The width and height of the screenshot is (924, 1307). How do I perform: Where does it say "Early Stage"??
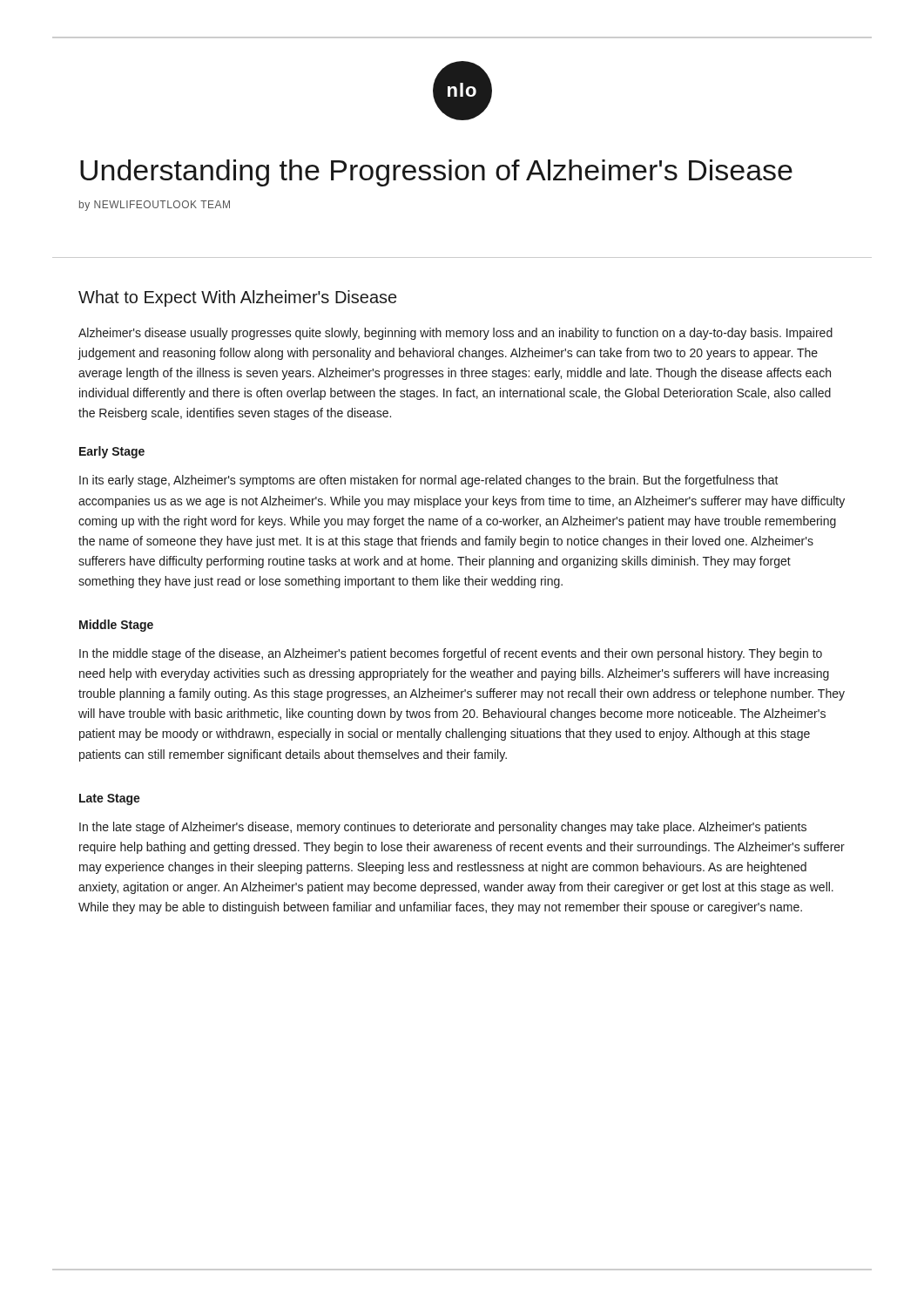pos(112,452)
